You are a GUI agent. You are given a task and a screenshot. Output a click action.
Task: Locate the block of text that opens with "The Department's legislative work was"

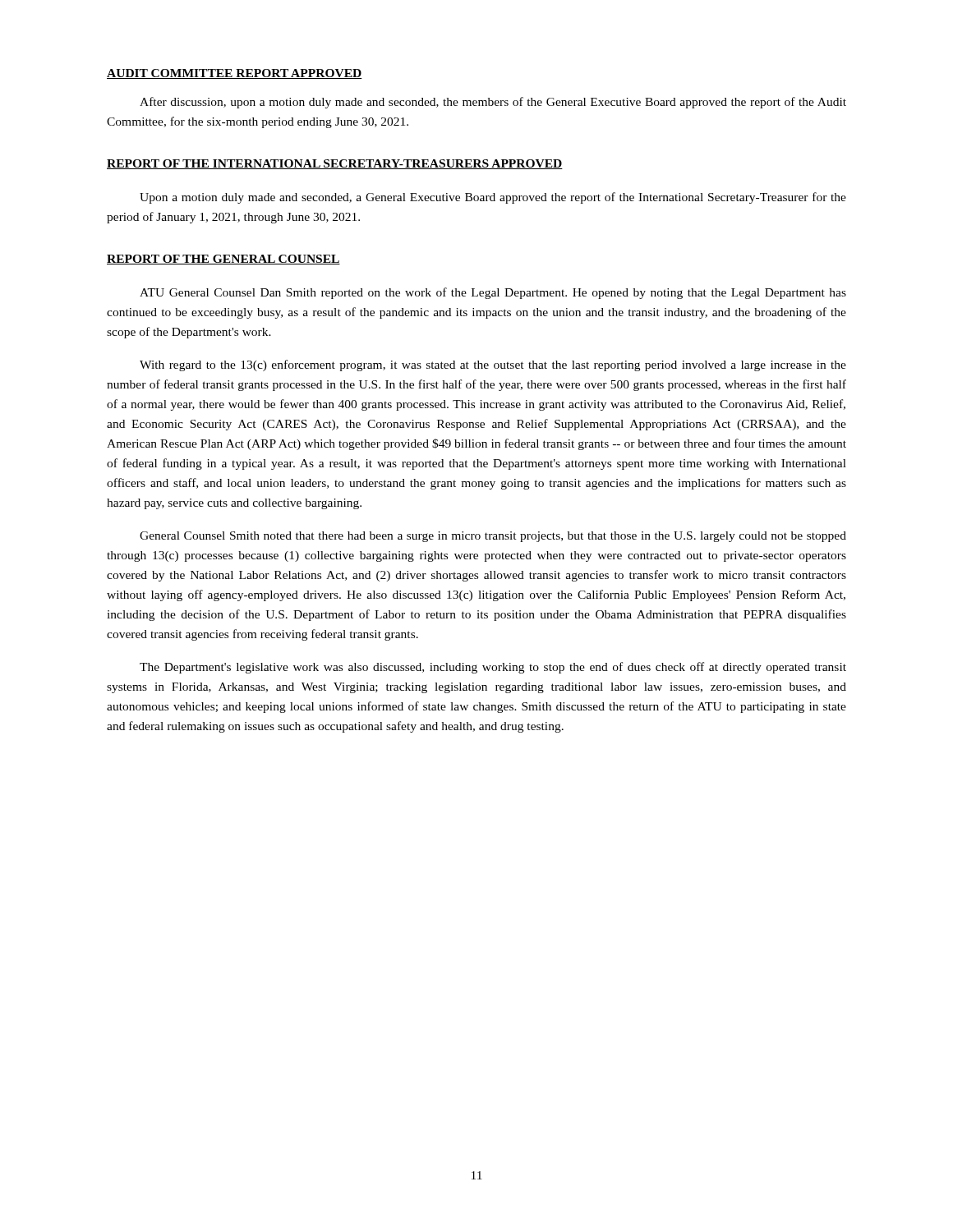tap(476, 697)
